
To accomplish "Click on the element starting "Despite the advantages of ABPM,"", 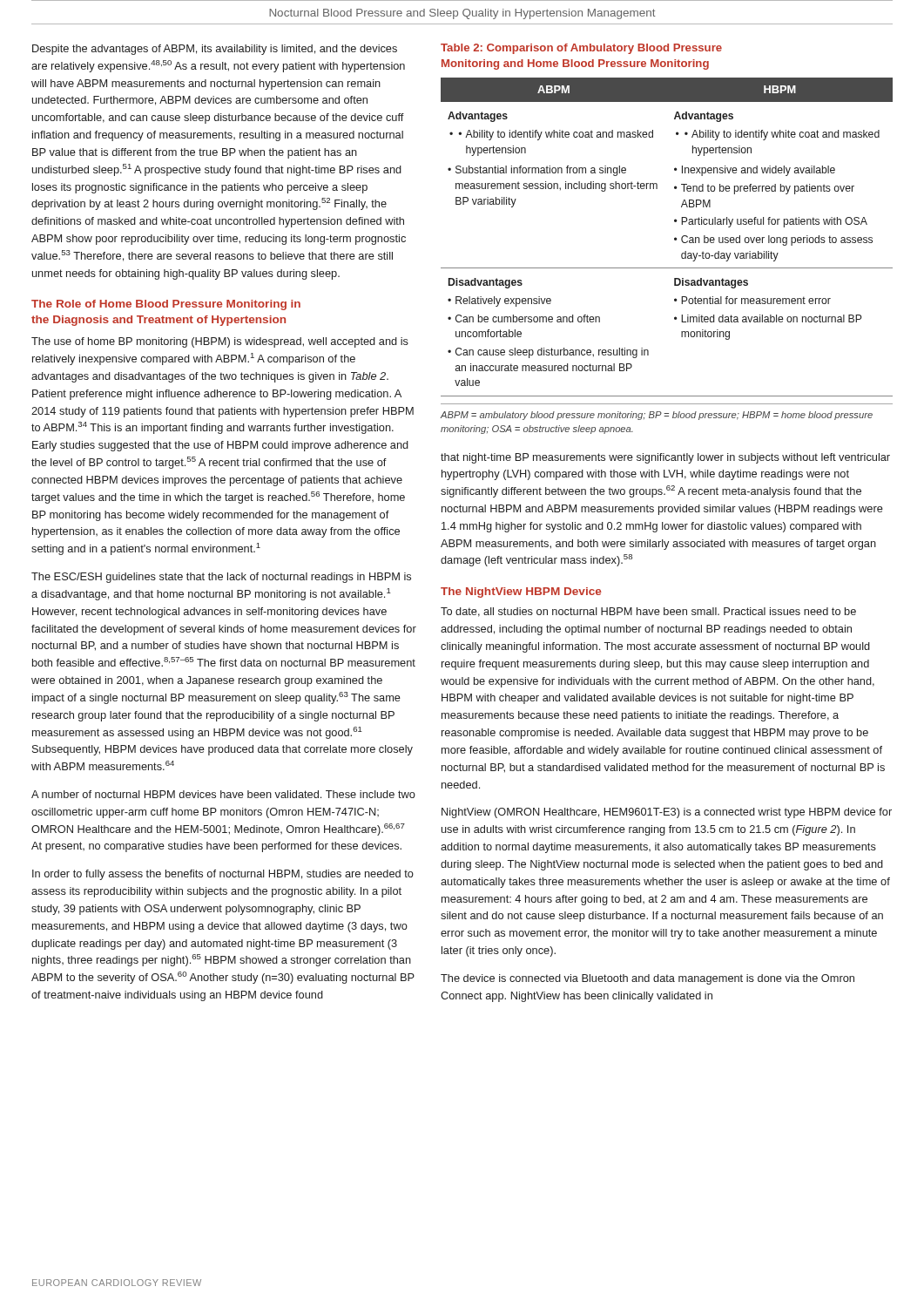I will pyautogui.click(x=219, y=161).
